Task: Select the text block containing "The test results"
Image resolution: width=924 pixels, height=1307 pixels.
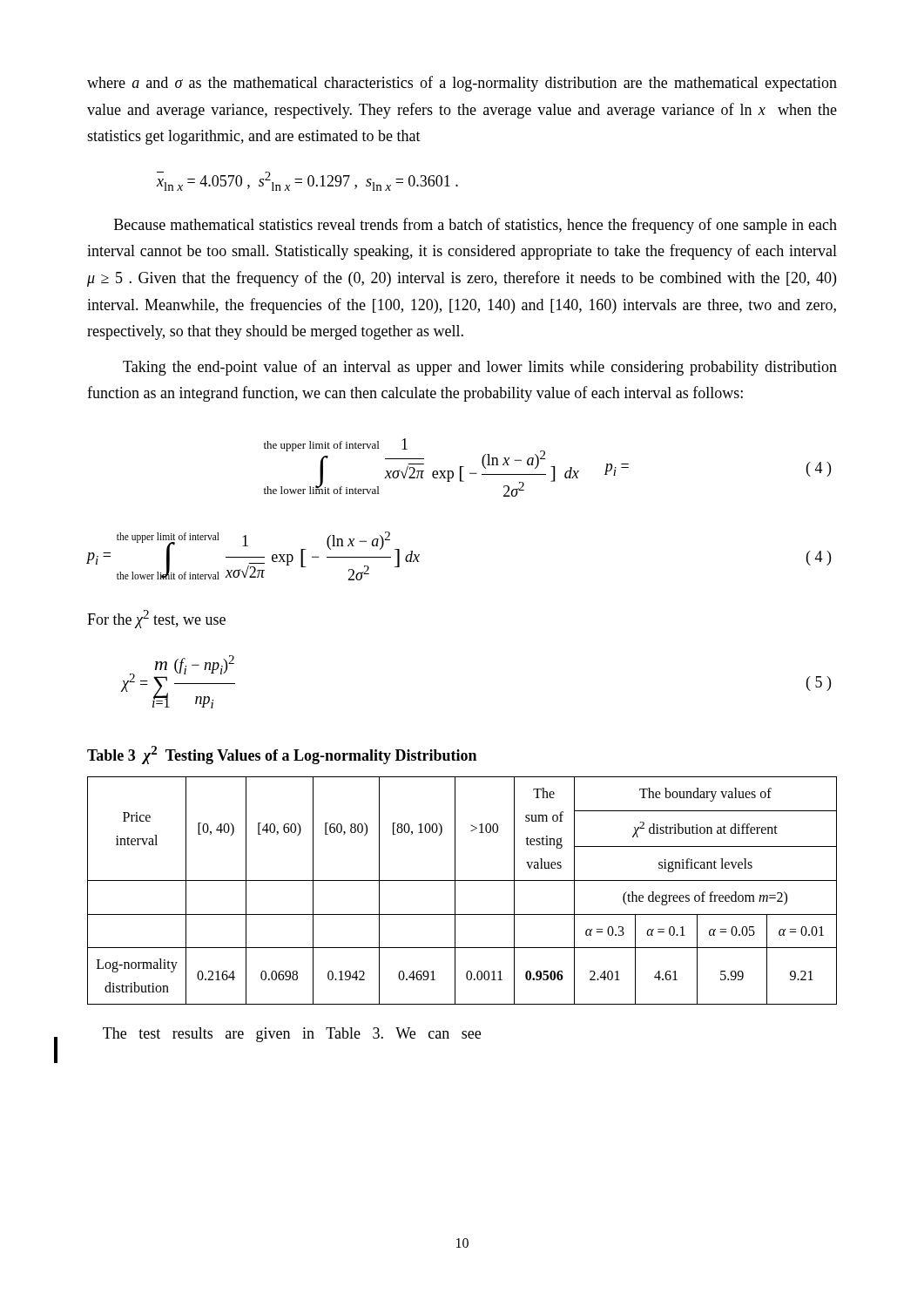Action: 284,1034
